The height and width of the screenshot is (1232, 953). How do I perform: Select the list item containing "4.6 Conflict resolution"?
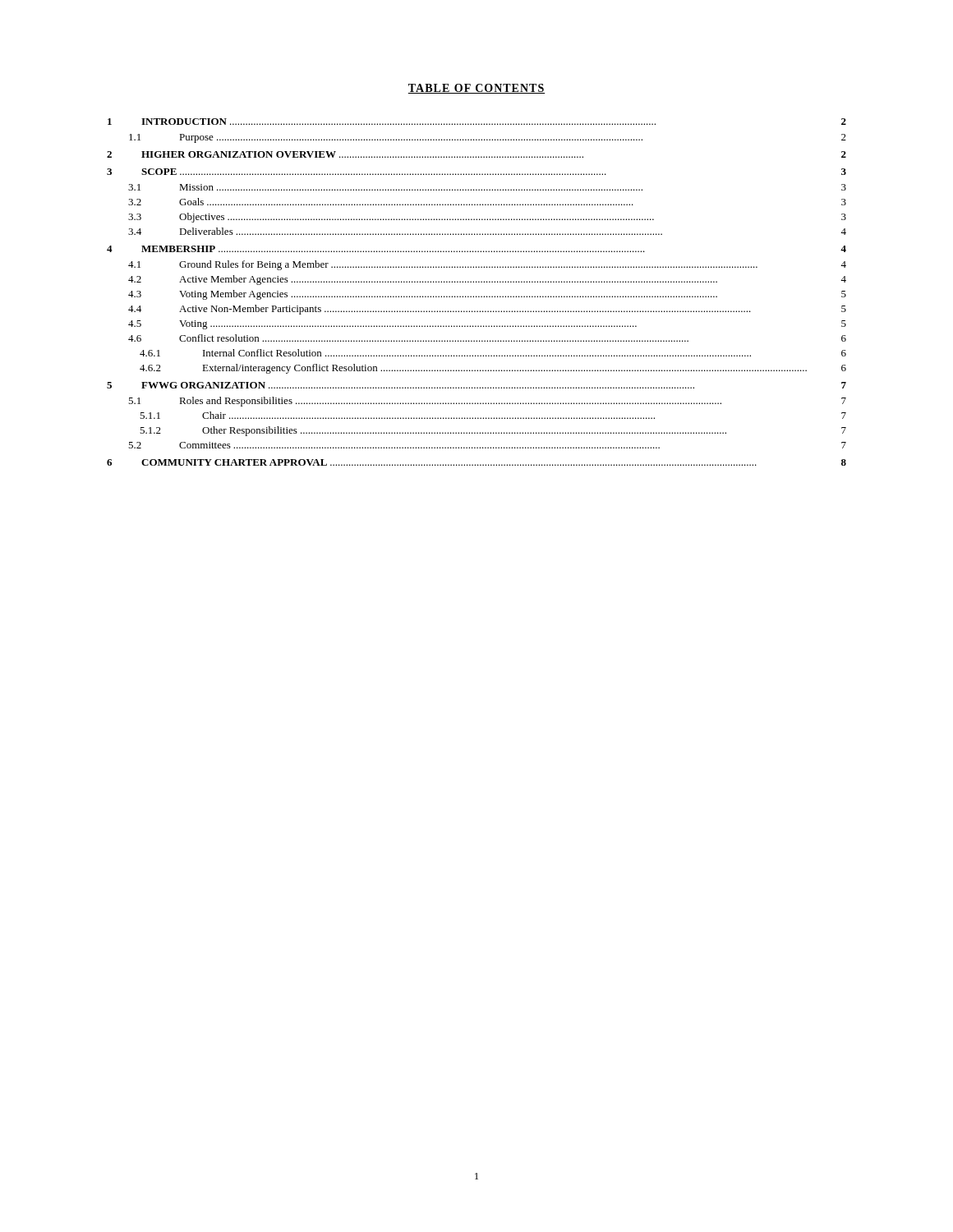(476, 338)
